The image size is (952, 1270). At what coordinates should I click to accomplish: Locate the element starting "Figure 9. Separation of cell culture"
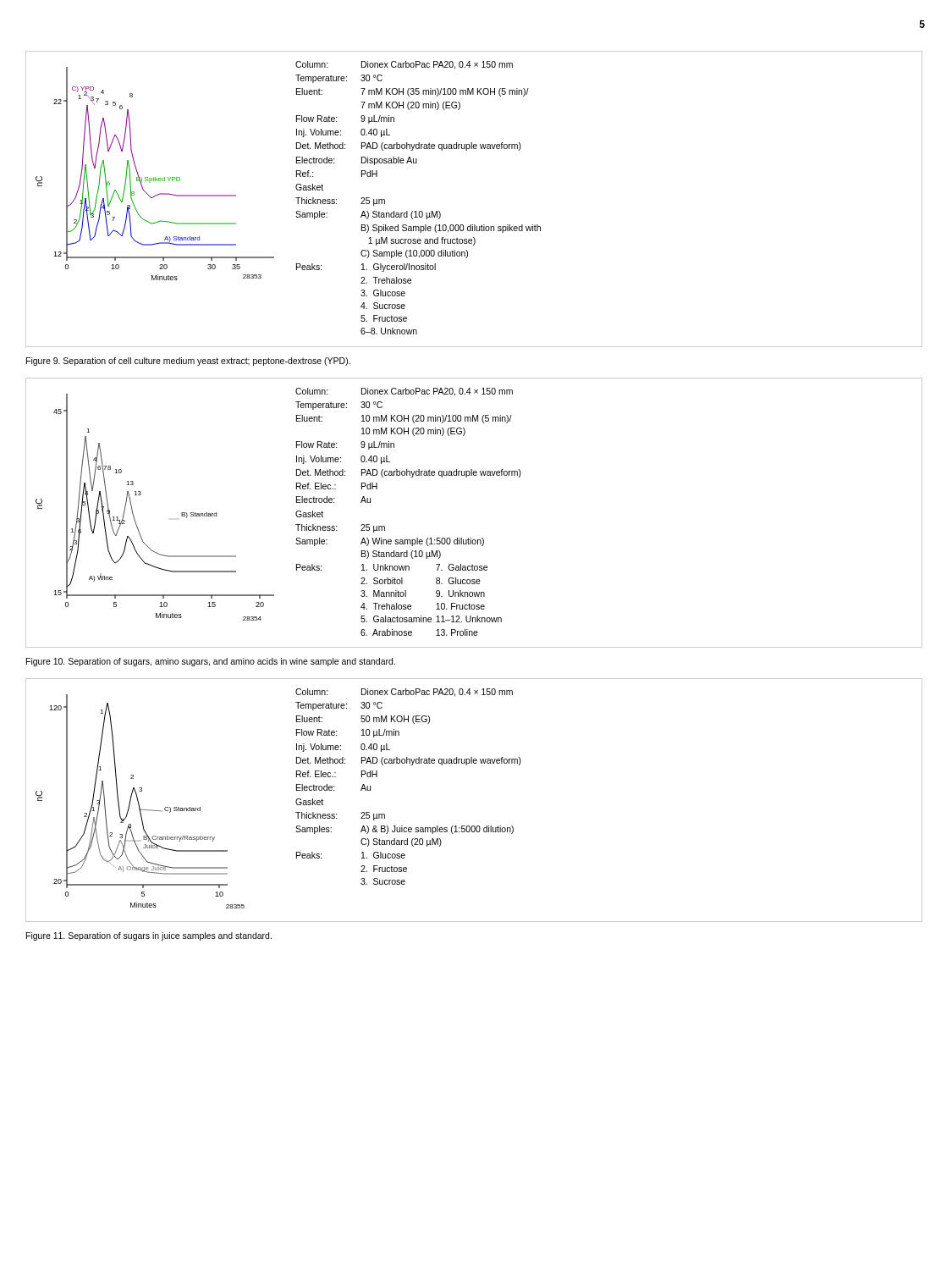[188, 360]
